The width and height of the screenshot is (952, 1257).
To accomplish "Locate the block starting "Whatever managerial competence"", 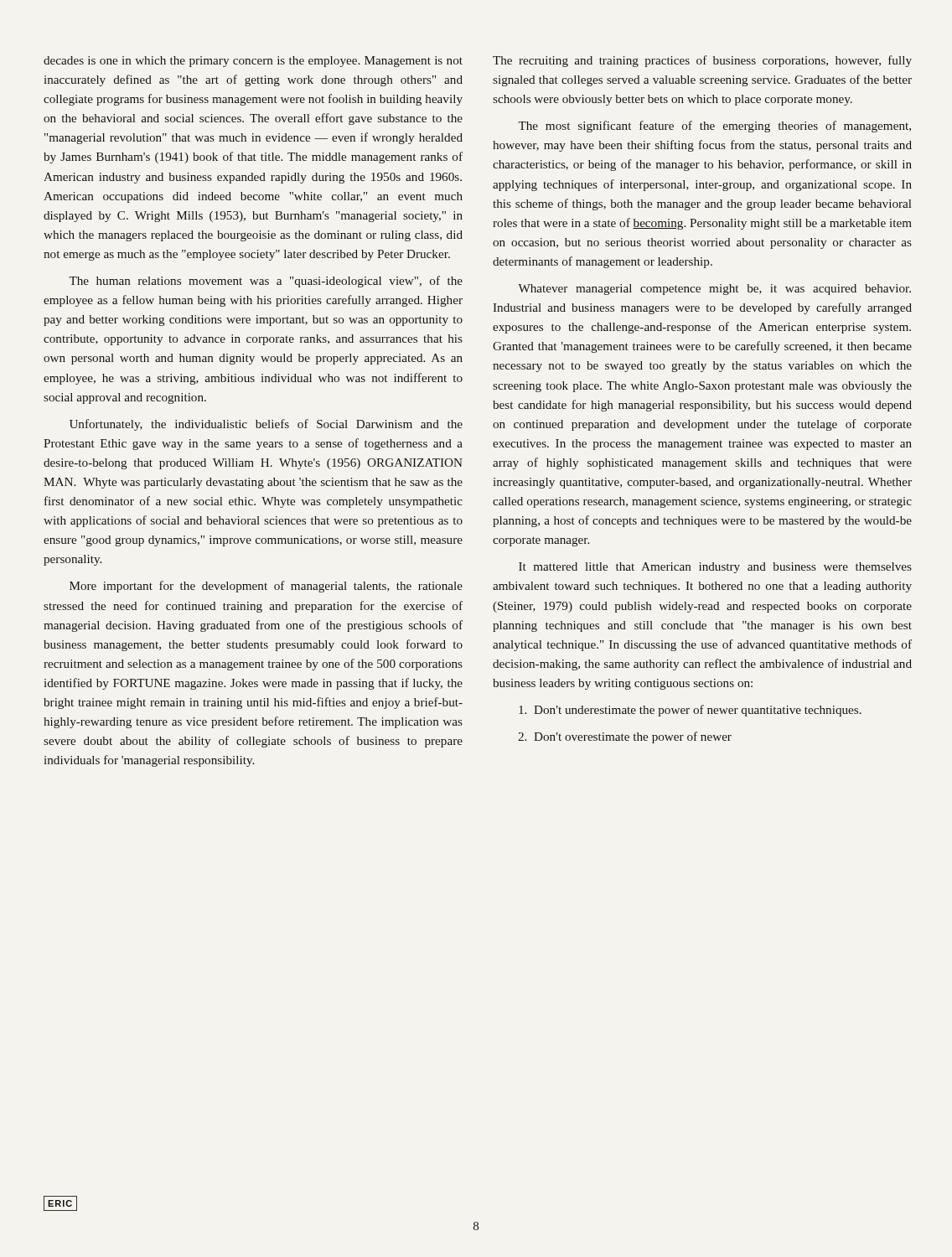I will 702,414.
